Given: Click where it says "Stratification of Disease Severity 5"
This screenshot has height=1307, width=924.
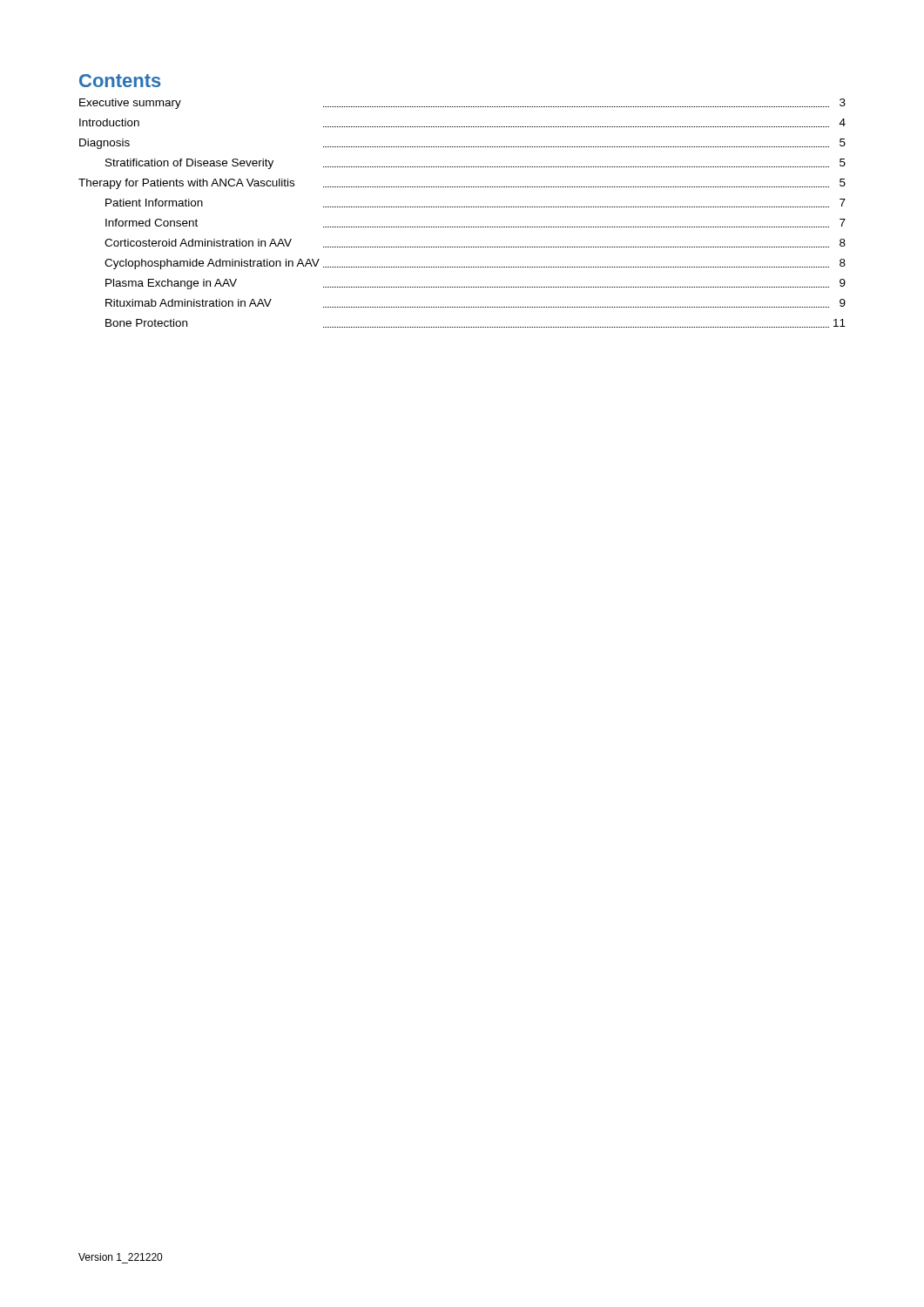Looking at the screenshot, I should (x=462, y=163).
